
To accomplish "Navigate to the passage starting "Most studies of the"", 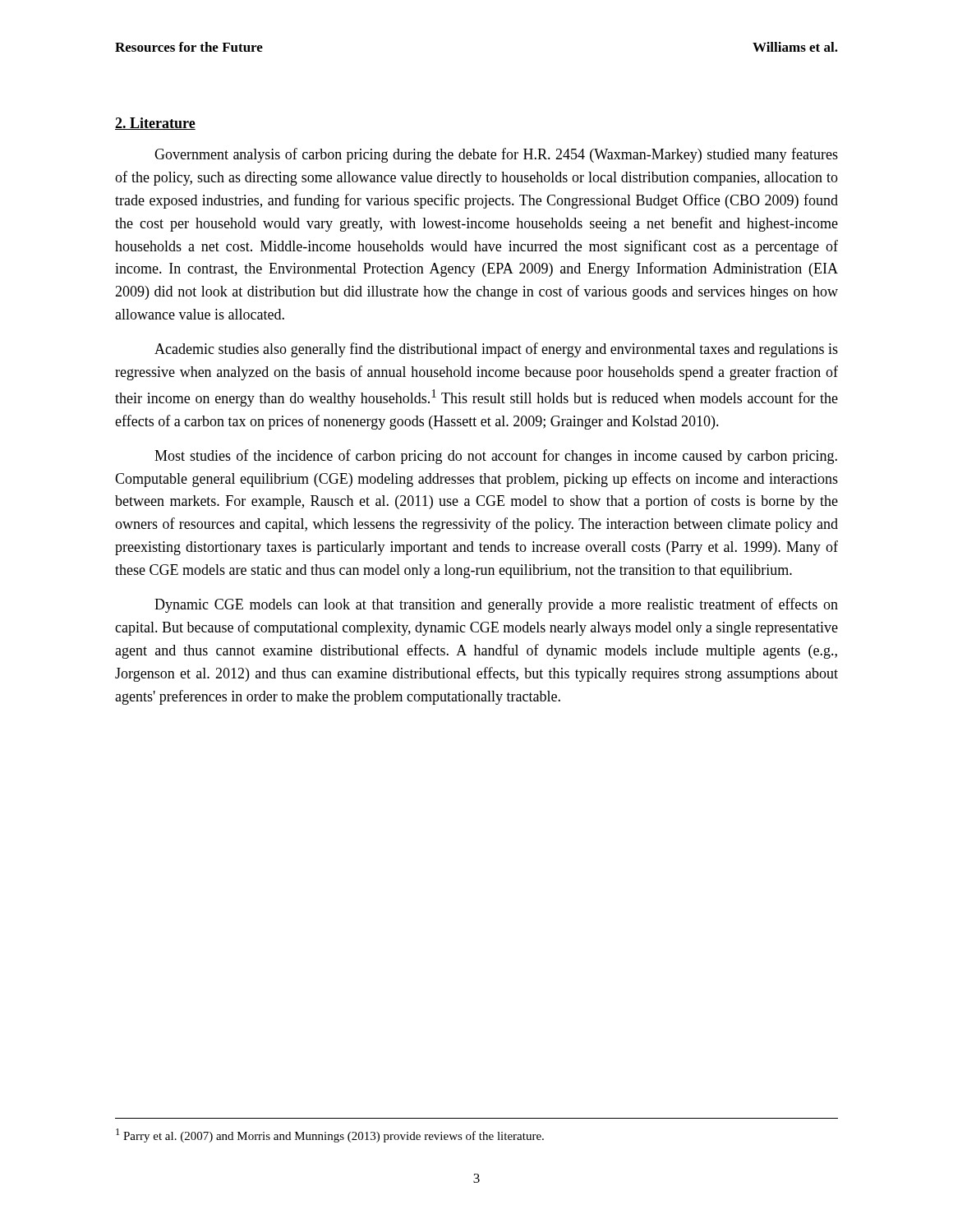I will [x=476, y=513].
